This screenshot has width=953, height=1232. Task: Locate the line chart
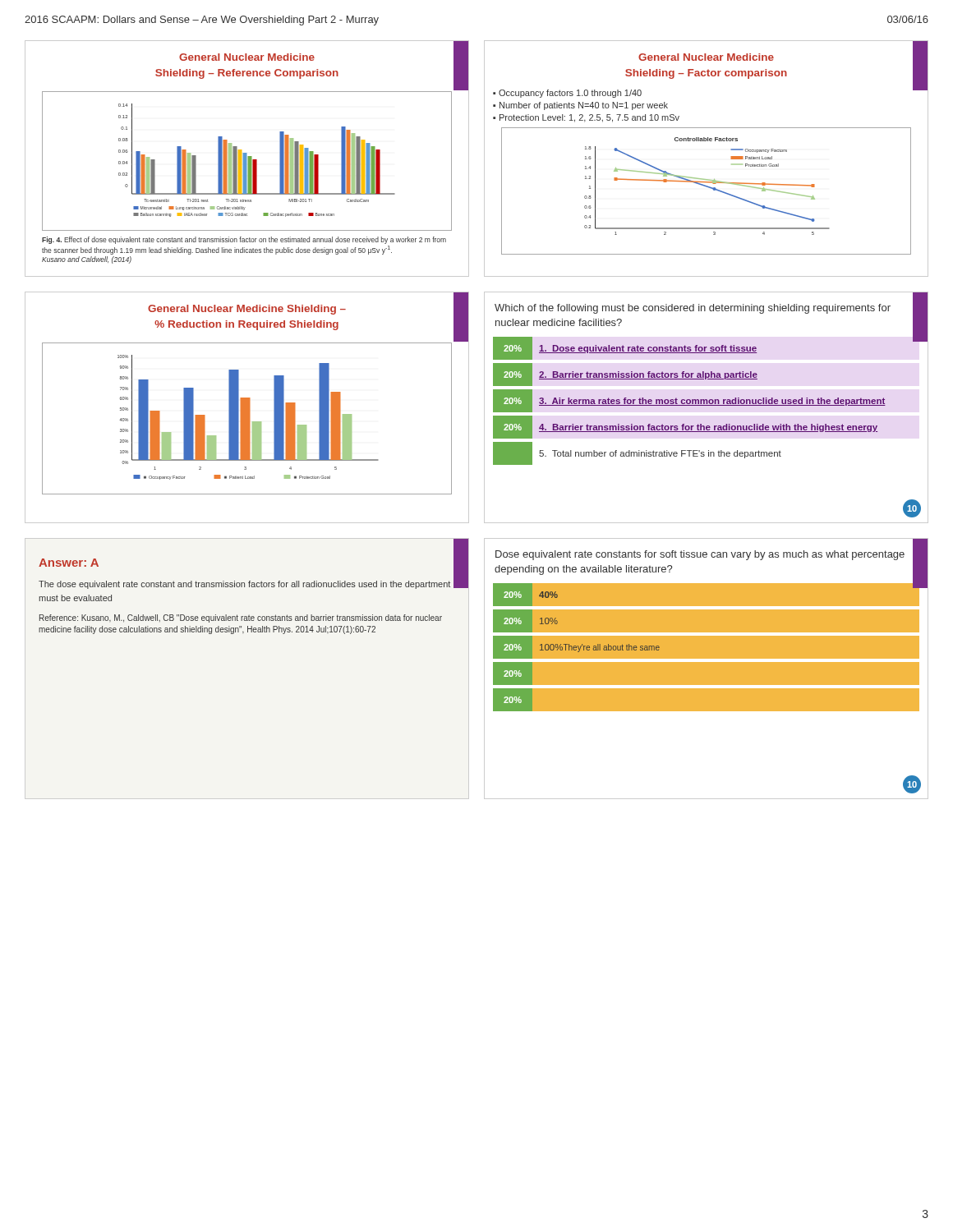(x=706, y=159)
